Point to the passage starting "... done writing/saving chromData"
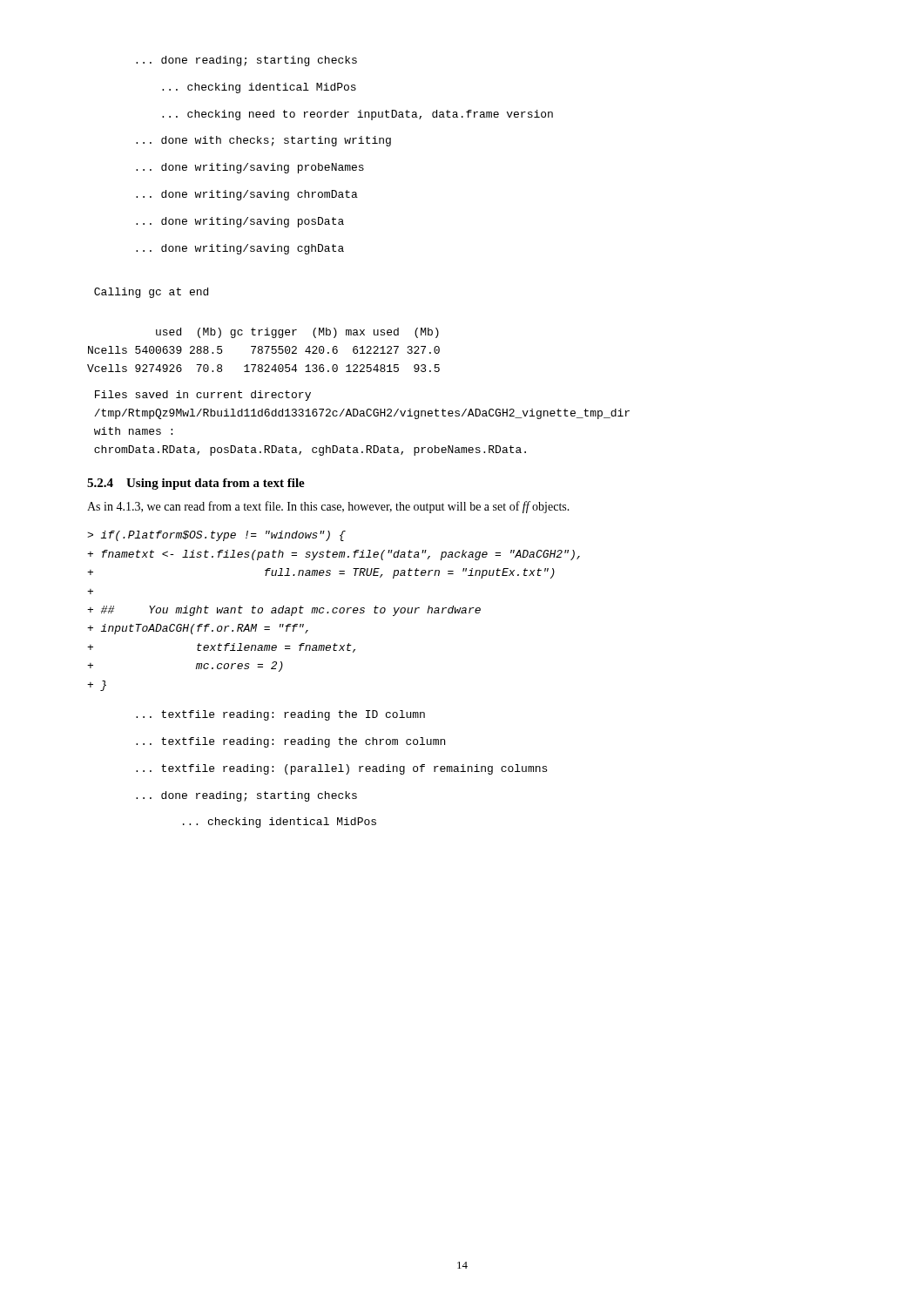The image size is (924, 1307). coord(235,195)
